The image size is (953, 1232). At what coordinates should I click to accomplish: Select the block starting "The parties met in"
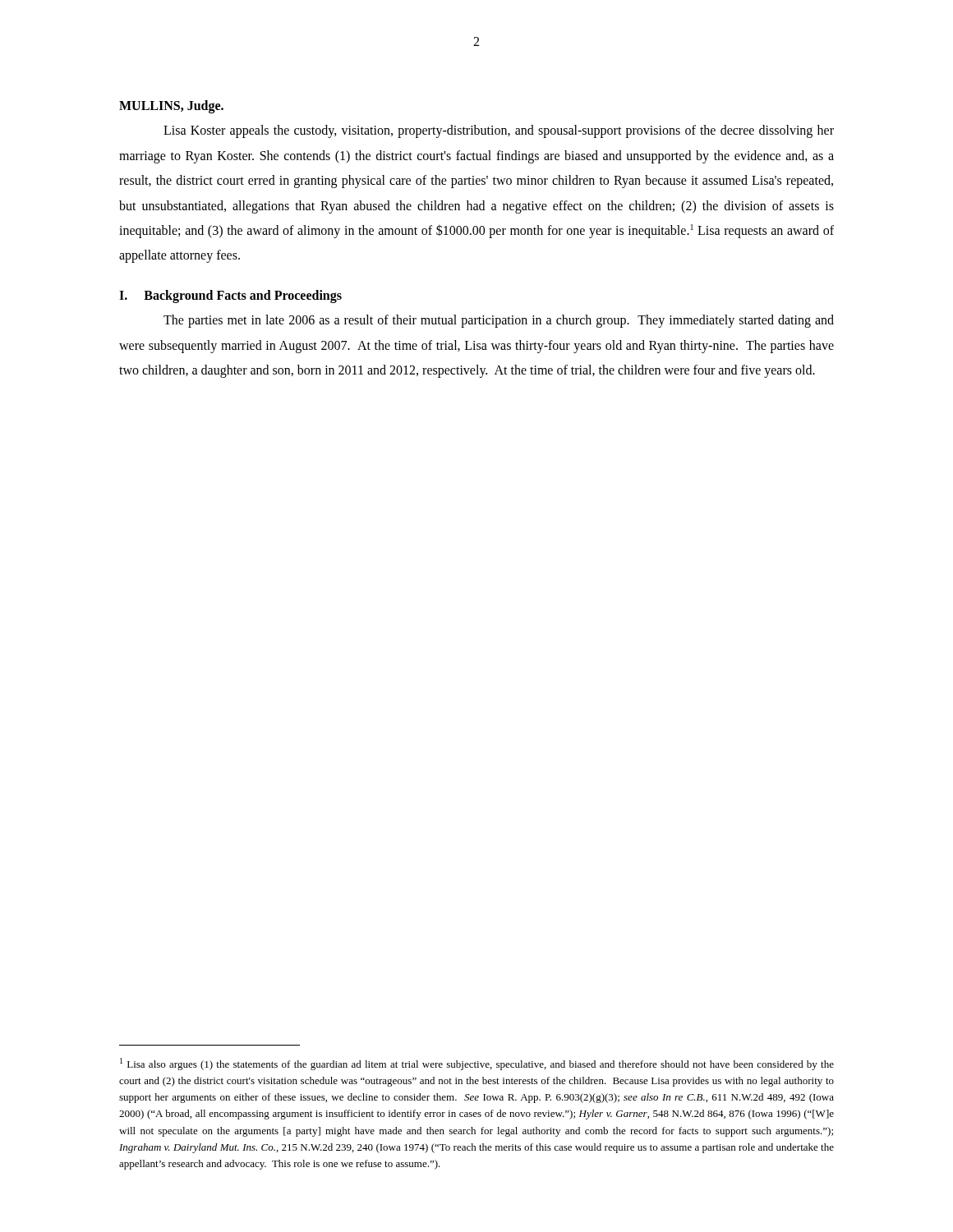coord(476,346)
